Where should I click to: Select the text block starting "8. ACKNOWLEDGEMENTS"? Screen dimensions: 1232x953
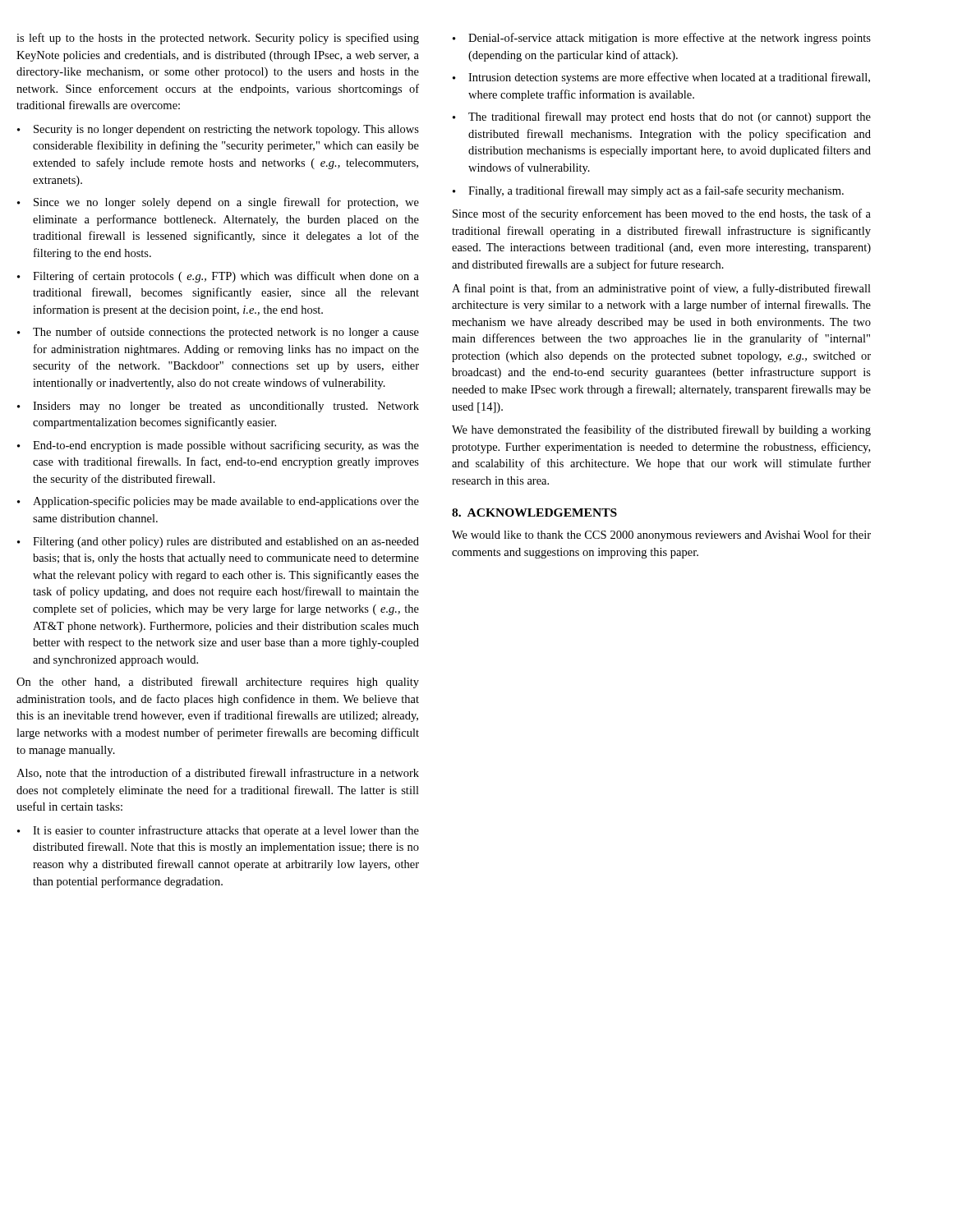(x=534, y=512)
